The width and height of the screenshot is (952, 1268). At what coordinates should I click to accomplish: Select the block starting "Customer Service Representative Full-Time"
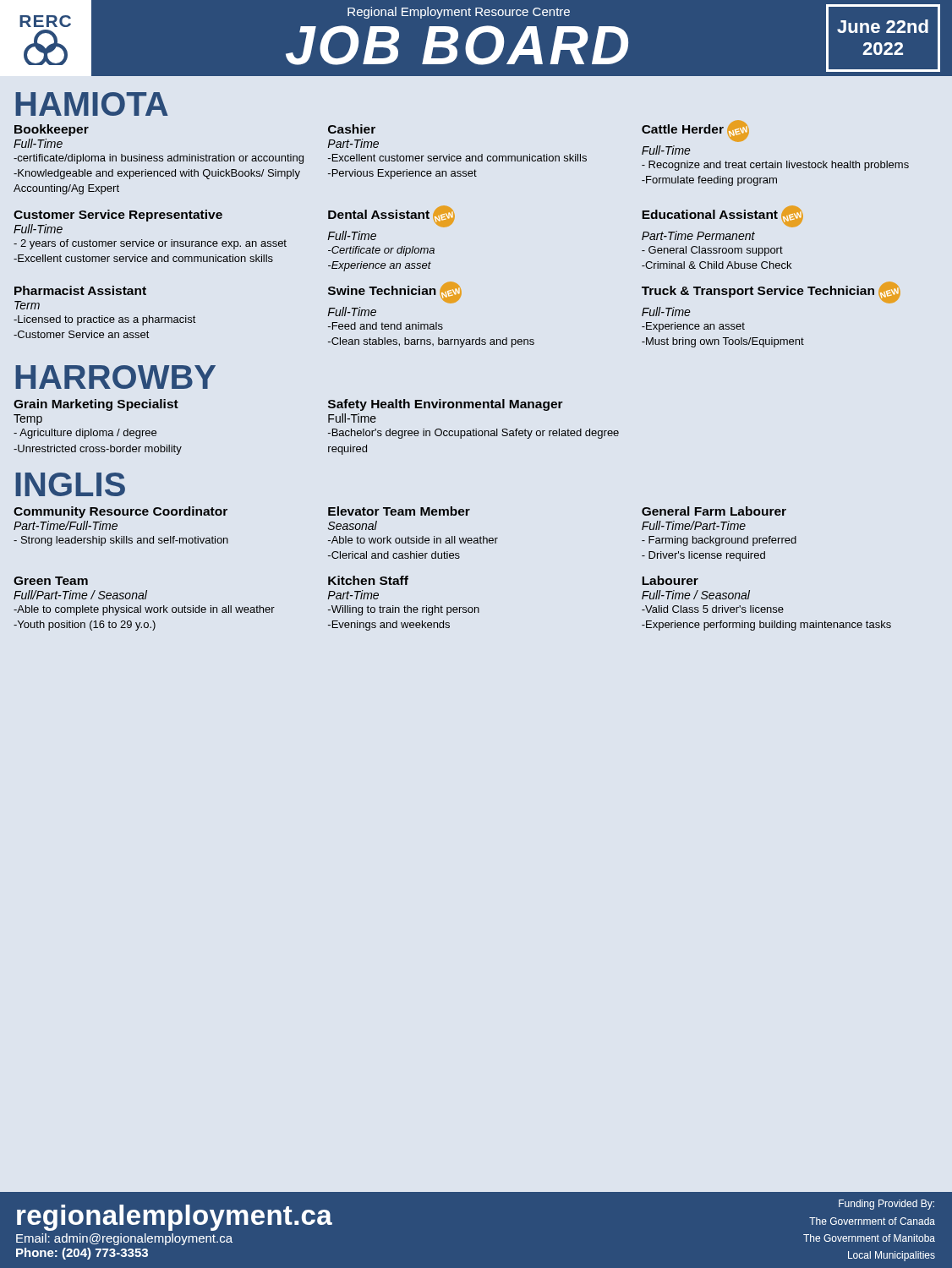[162, 236]
